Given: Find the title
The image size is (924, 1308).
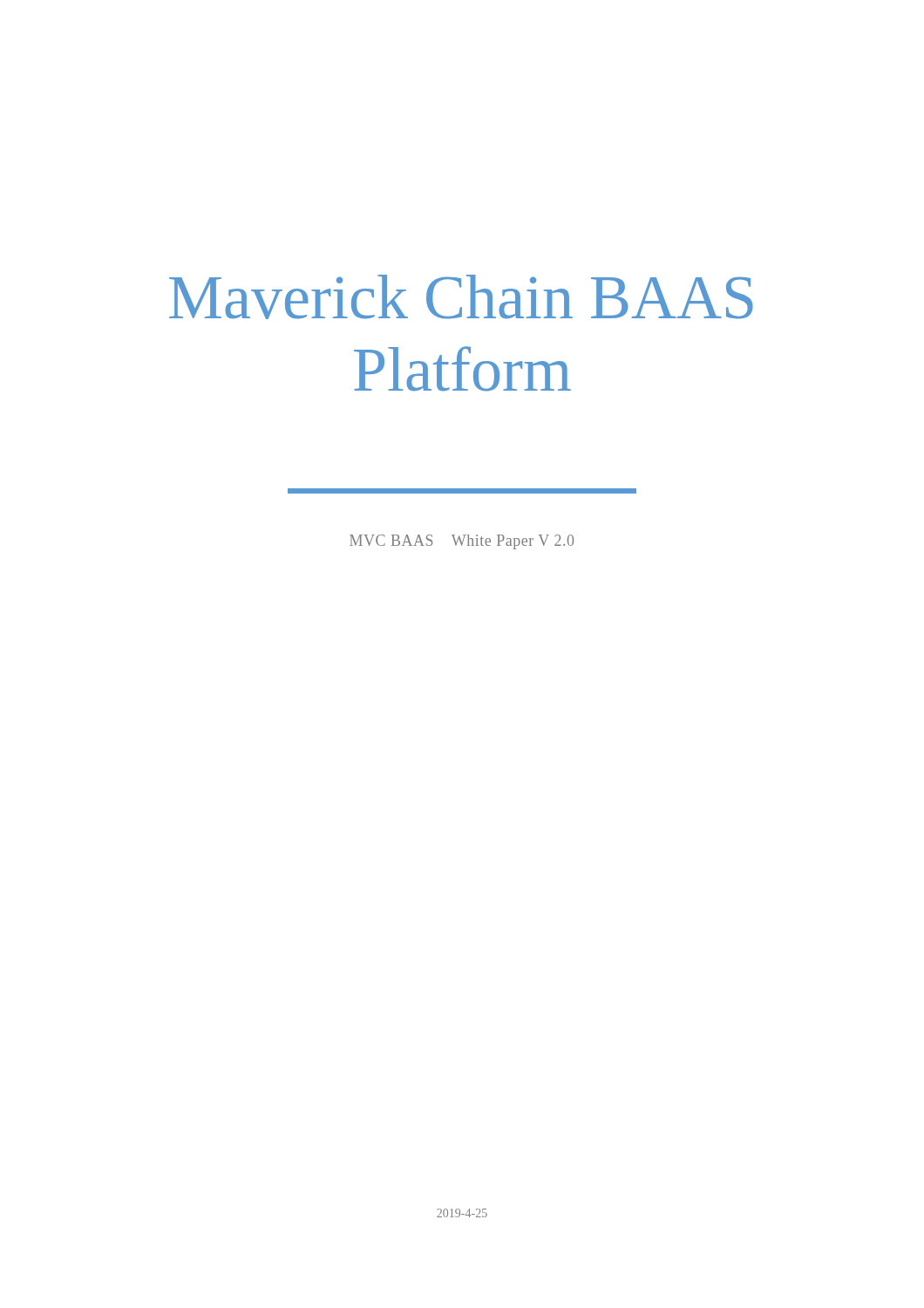Looking at the screenshot, I should tap(462, 334).
